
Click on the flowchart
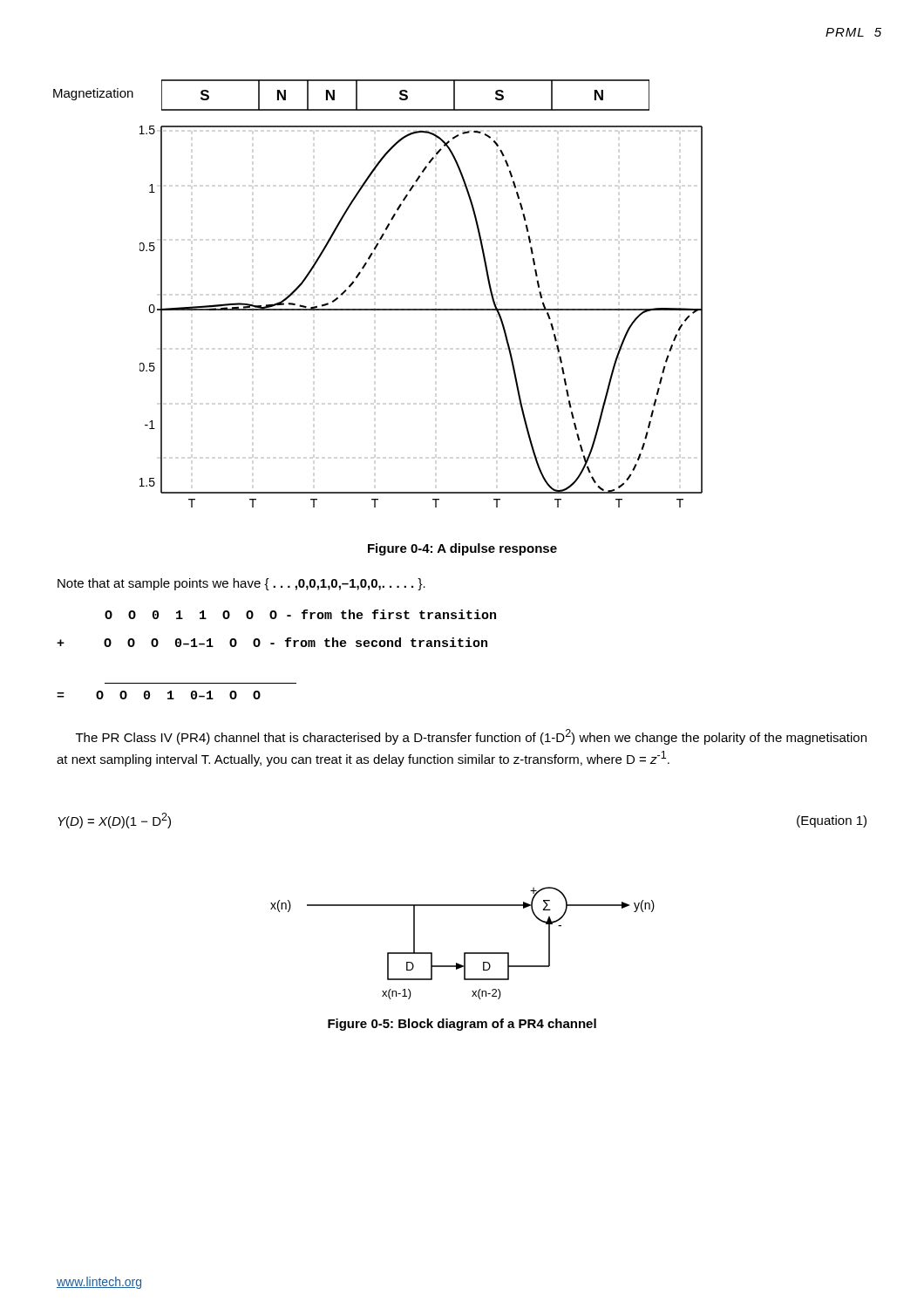point(462,934)
